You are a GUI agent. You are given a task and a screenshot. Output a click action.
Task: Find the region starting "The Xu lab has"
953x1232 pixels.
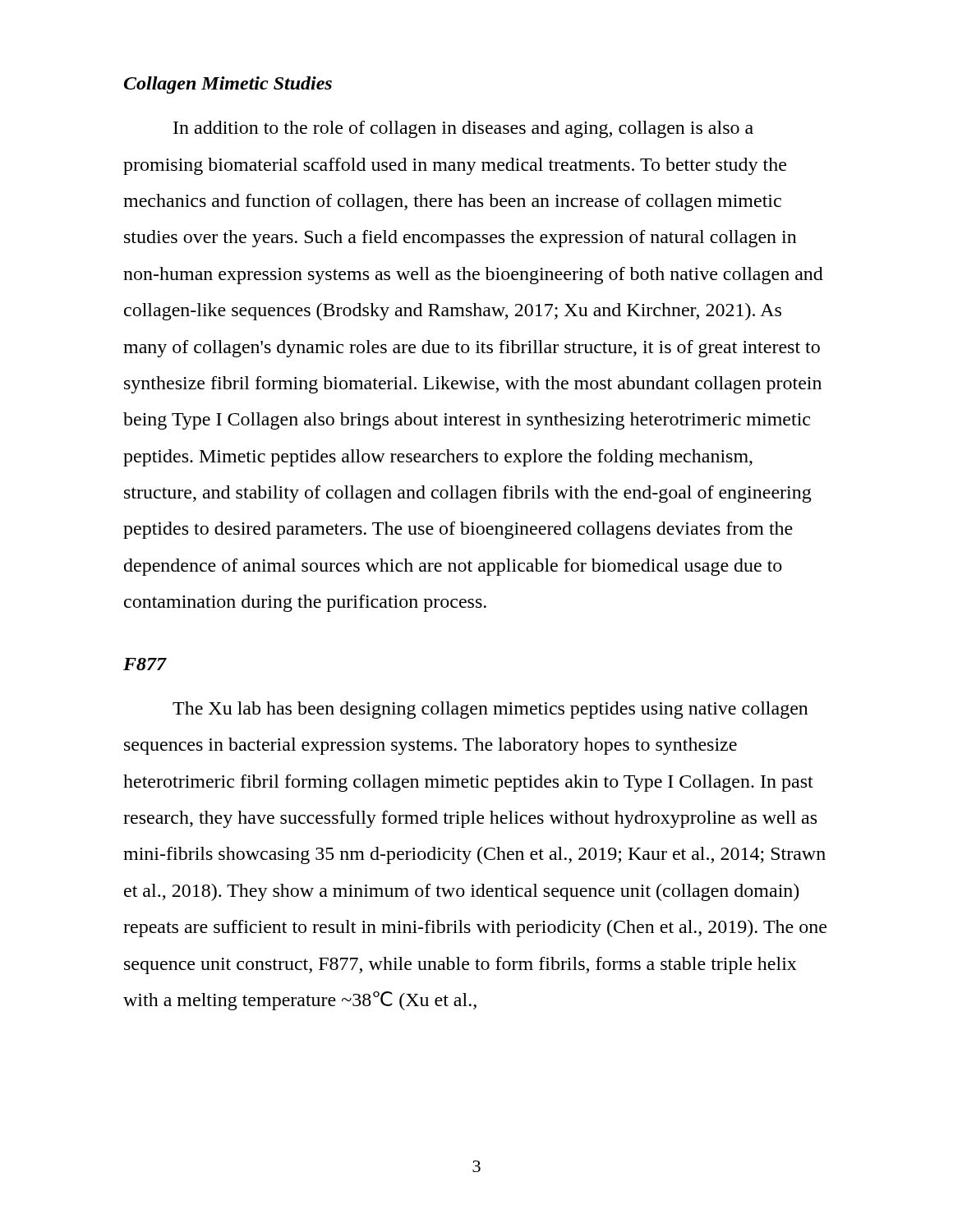tap(476, 854)
